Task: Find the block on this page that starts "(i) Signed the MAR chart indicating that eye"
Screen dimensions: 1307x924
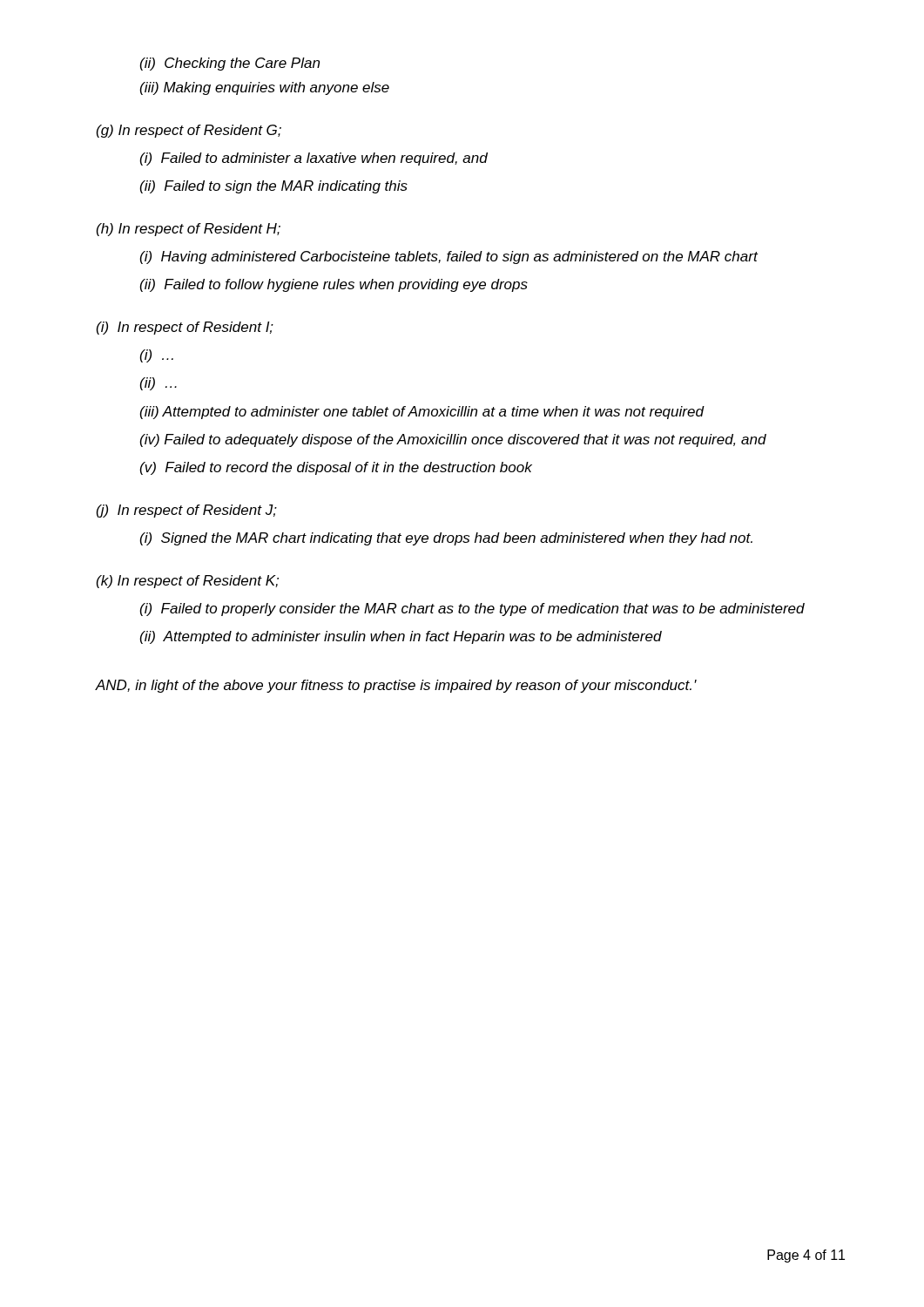Action: [x=447, y=538]
